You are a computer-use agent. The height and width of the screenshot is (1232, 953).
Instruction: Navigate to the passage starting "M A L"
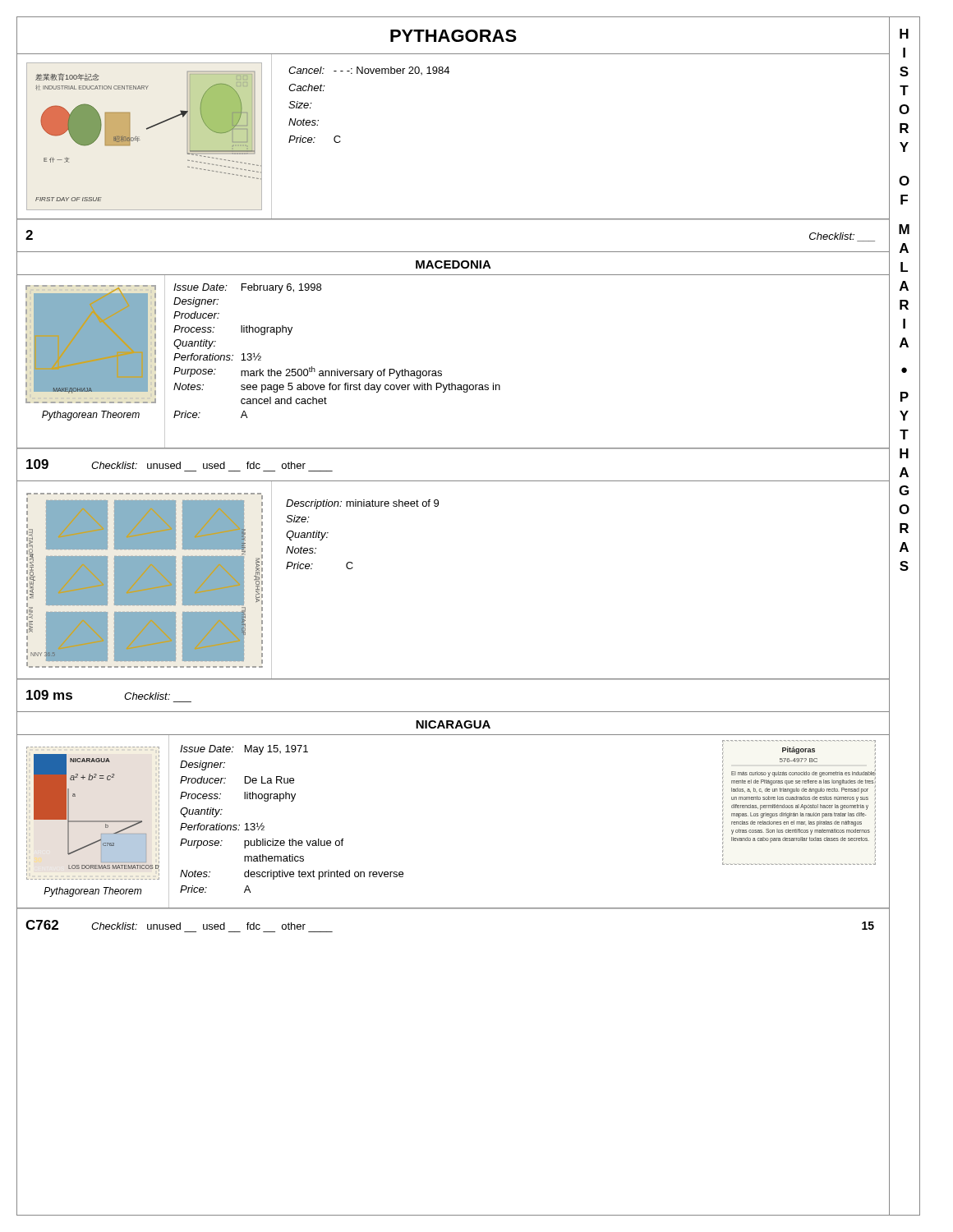coord(905,287)
